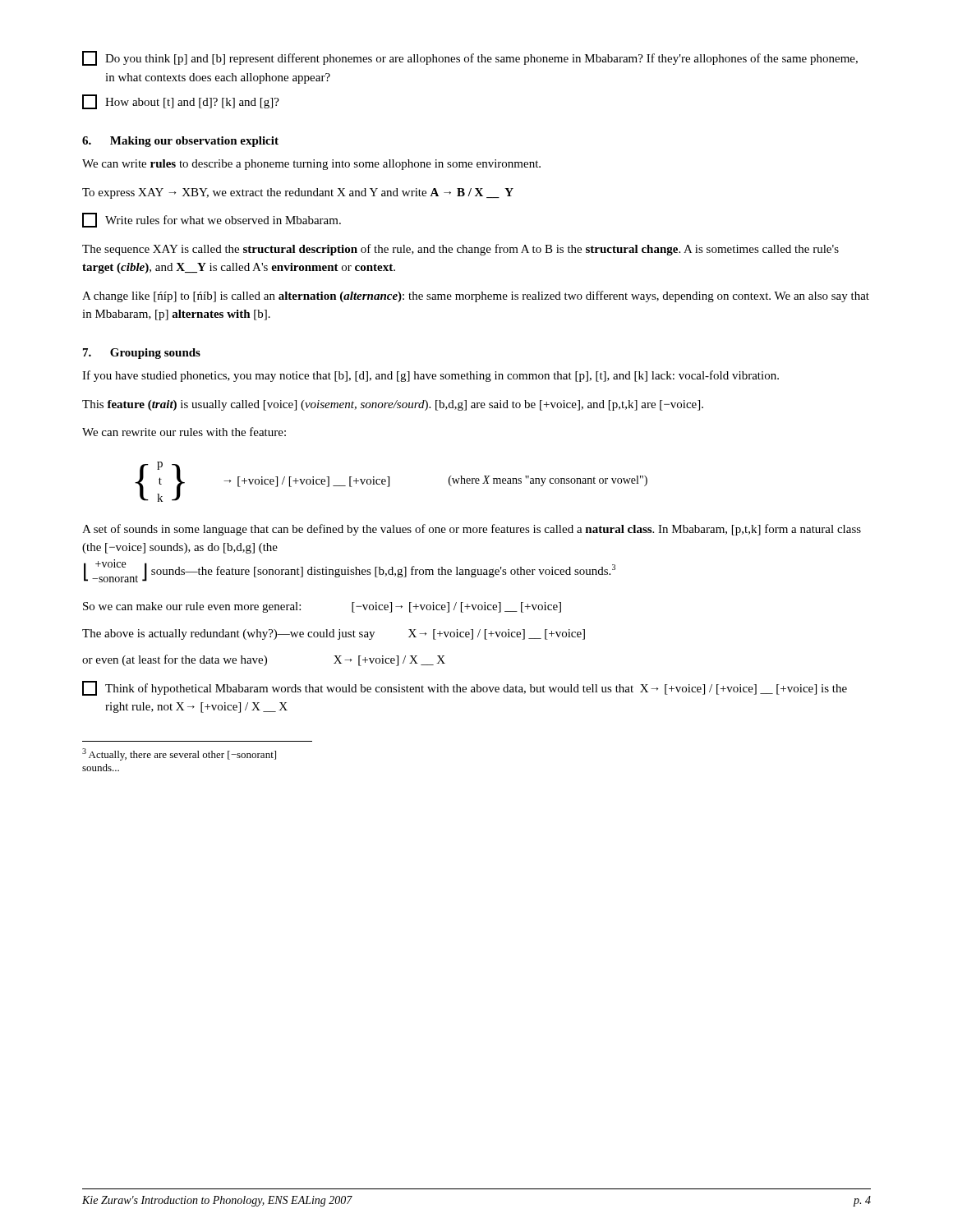The width and height of the screenshot is (953, 1232).
Task: Select the region starting "The above is"
Action: click(476, 633)
